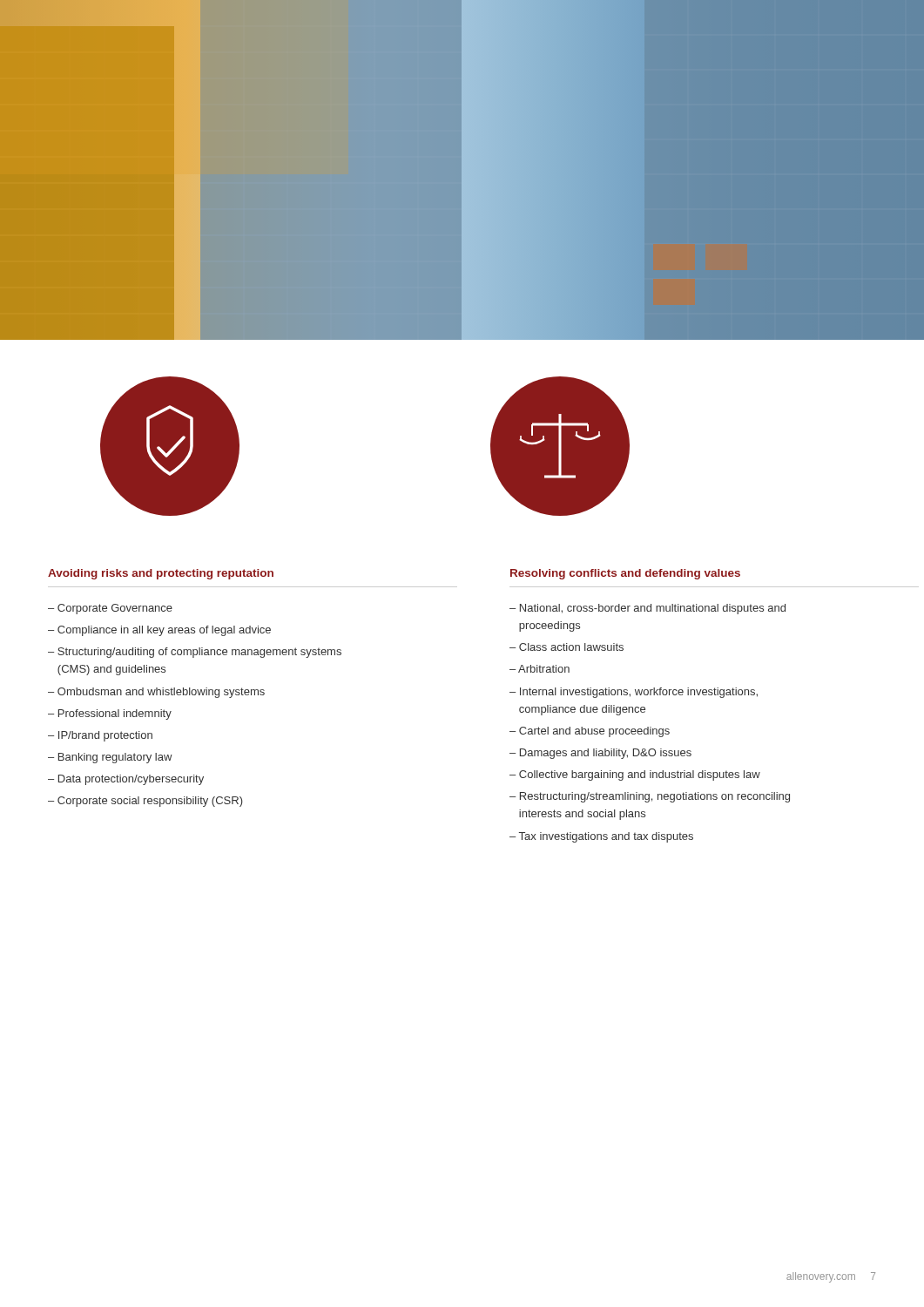This screenshot has height=1307, width=924.
Task: Click on the text block starting "– IP/brand protection"
Action: [x=100, y=735]
